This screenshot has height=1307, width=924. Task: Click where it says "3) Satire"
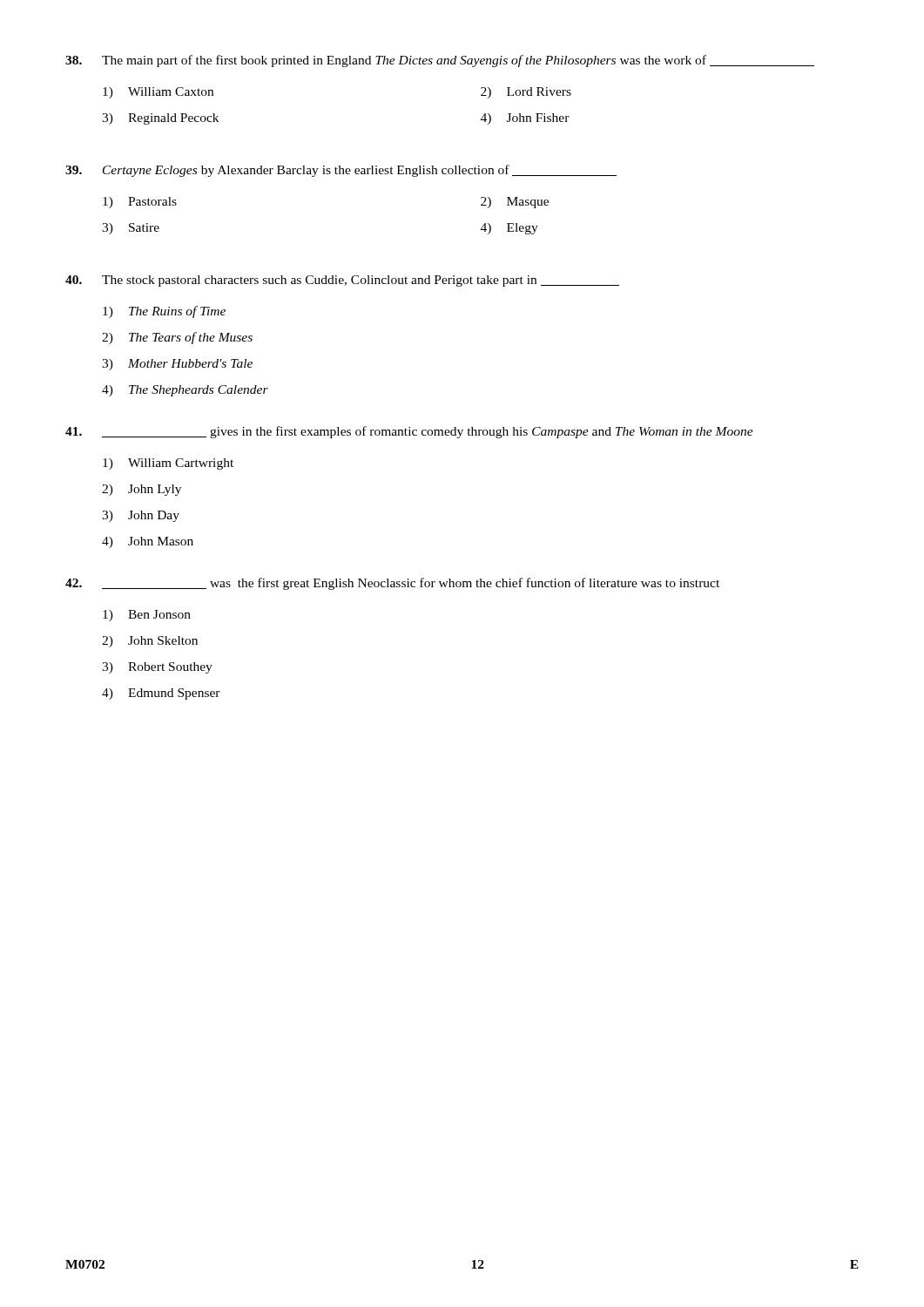click(x=131, y=227)
